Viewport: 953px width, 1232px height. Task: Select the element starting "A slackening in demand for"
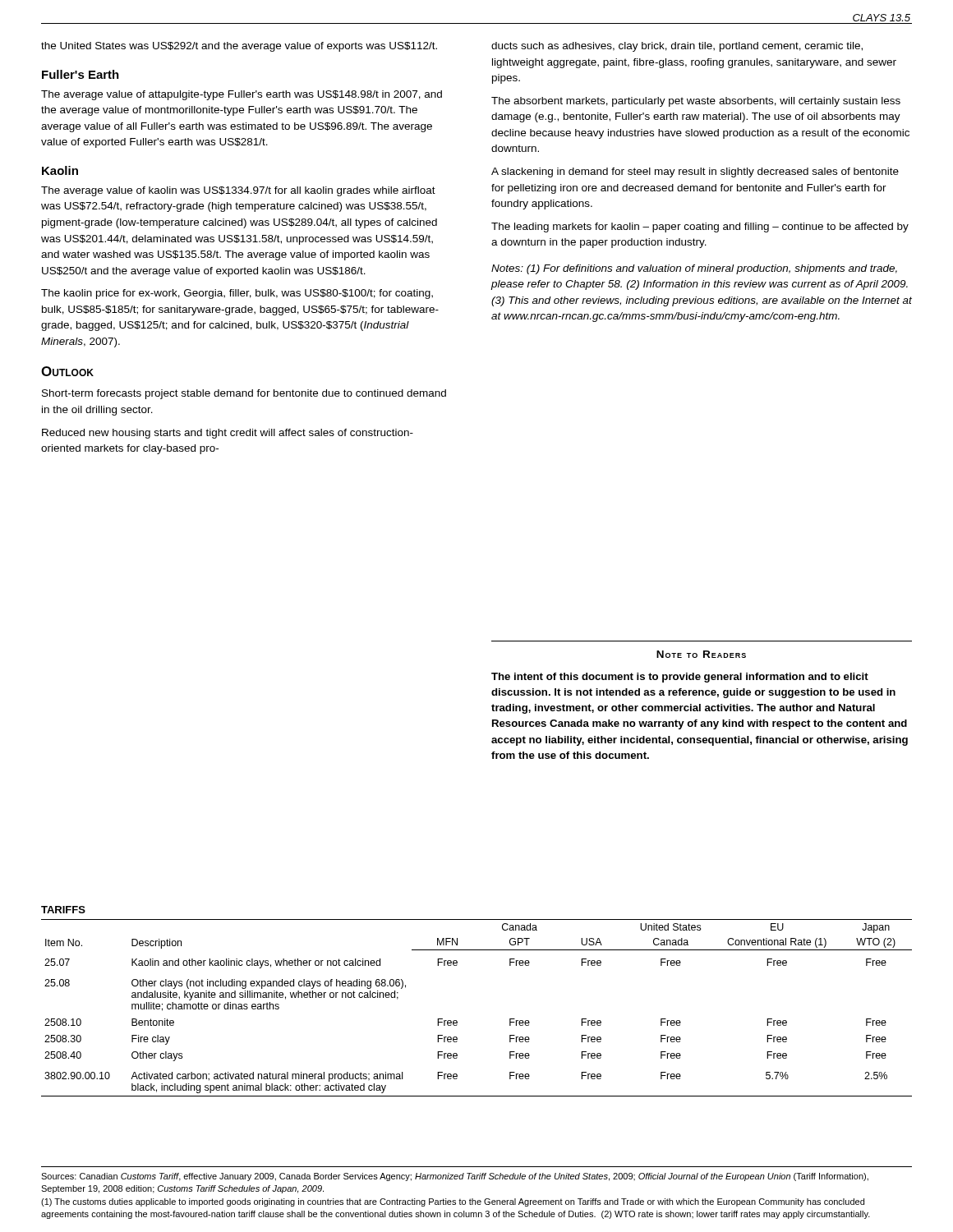tap(702, 188)
